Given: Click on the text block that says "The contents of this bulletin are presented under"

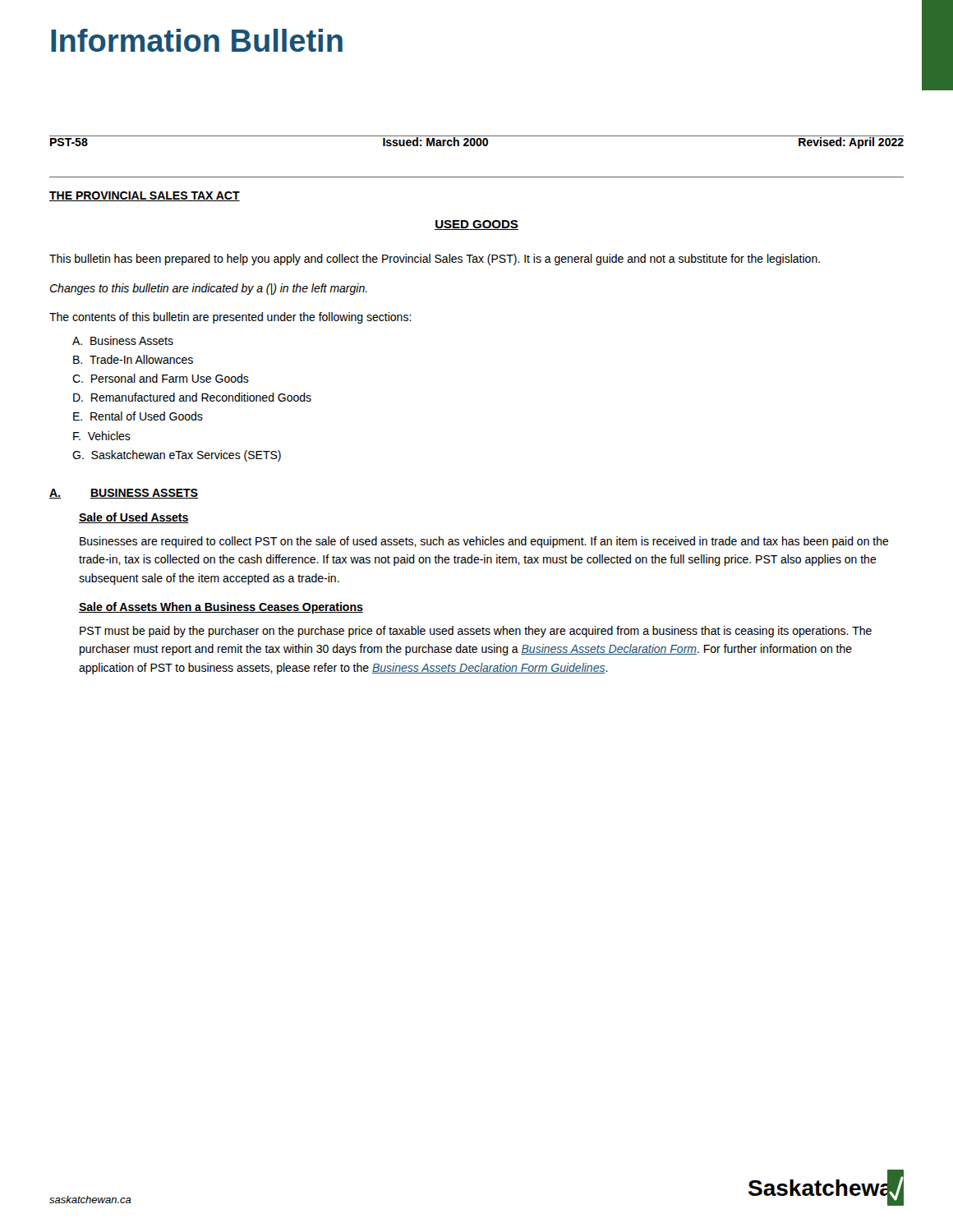Looking at the screenshot, I should tap(231, 317).
